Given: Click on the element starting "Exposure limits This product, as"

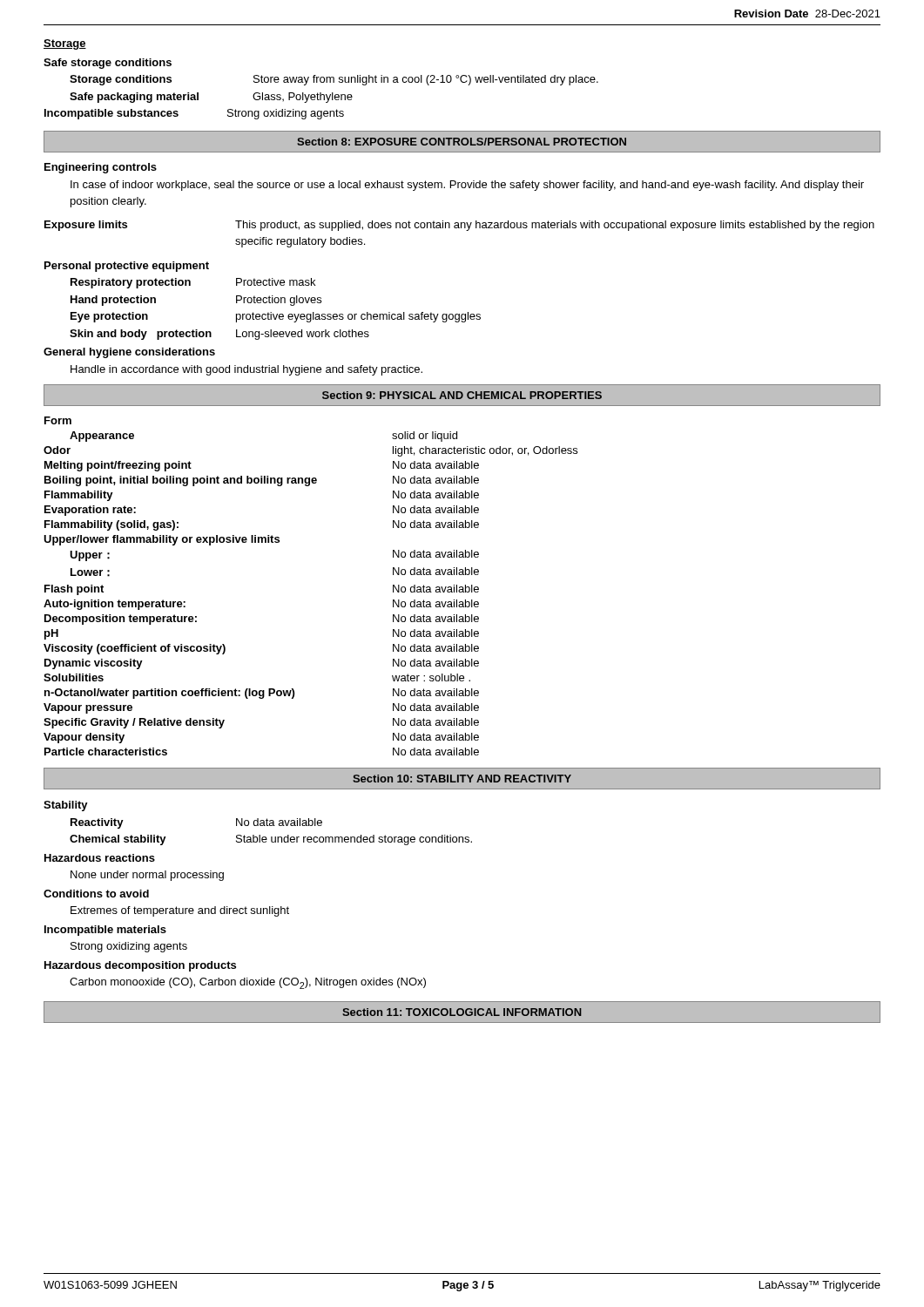Looking at the screenshot, I should tap(462, 233).
